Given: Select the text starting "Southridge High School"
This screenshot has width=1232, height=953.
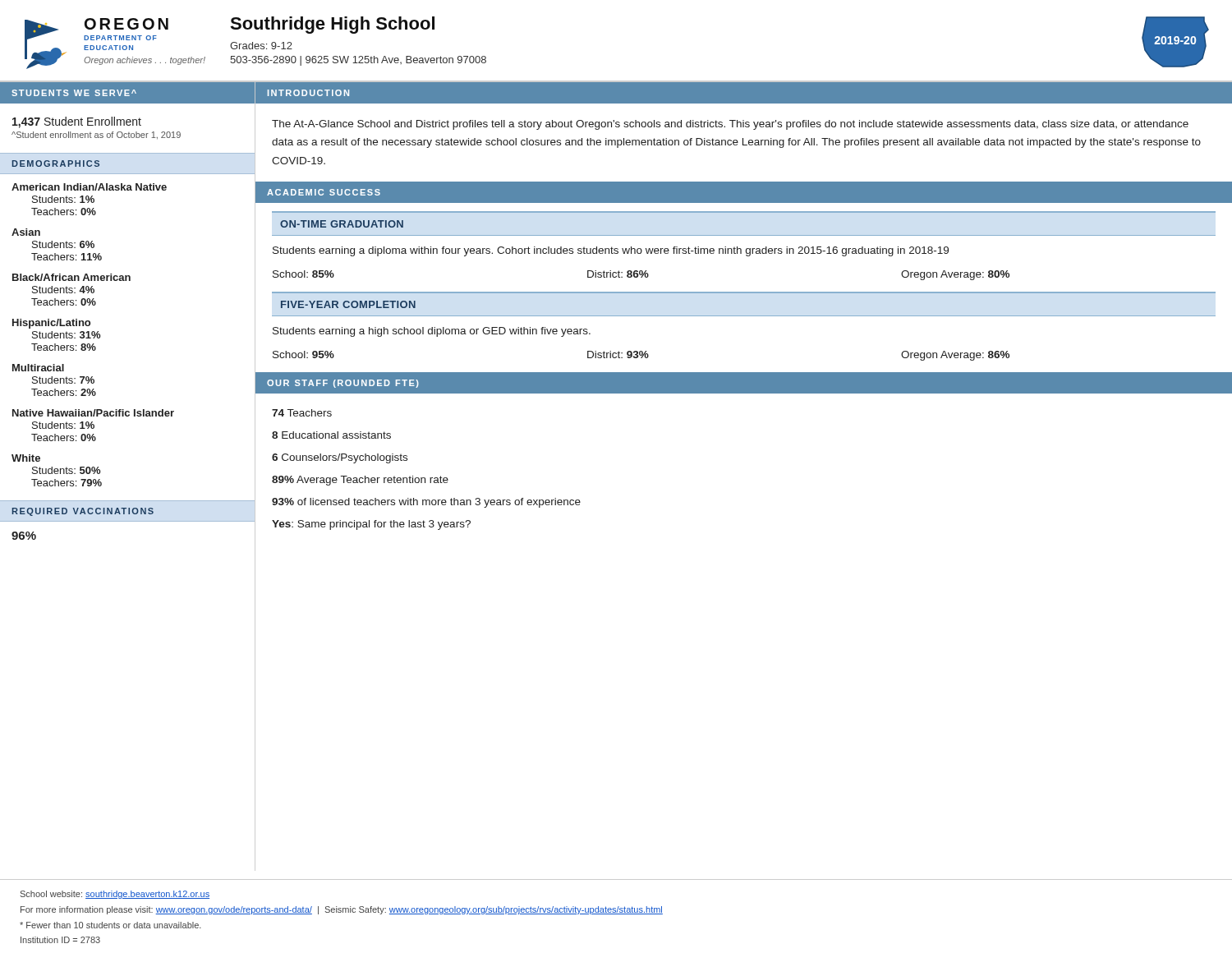Looking at the screenshot, I should (x=333, y=23).
